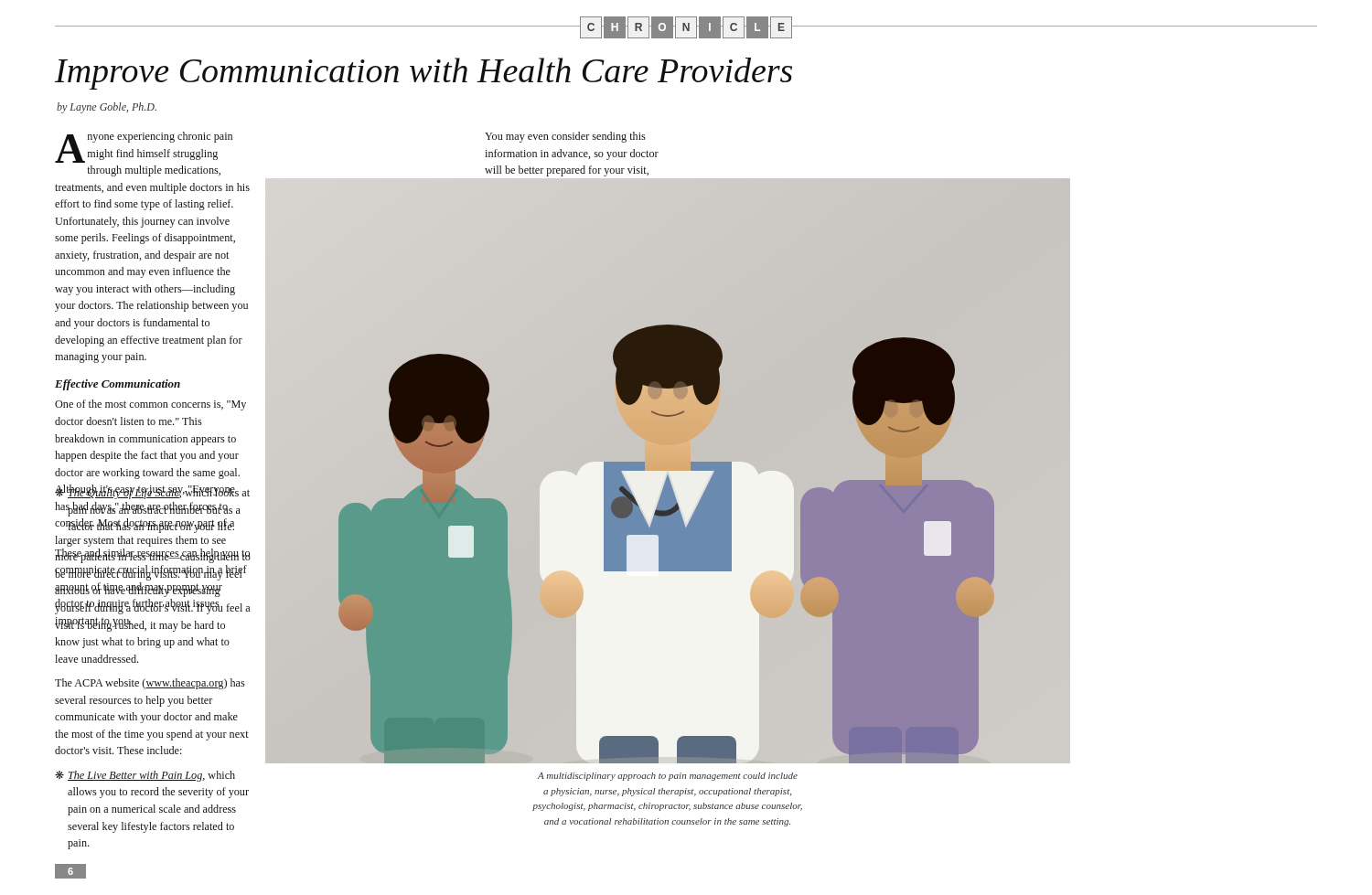1372x895 pixels.
Task: Where is the passage that starts "by Layne Goble,"?
Action: pyautogui.click(x=107, y=107)
